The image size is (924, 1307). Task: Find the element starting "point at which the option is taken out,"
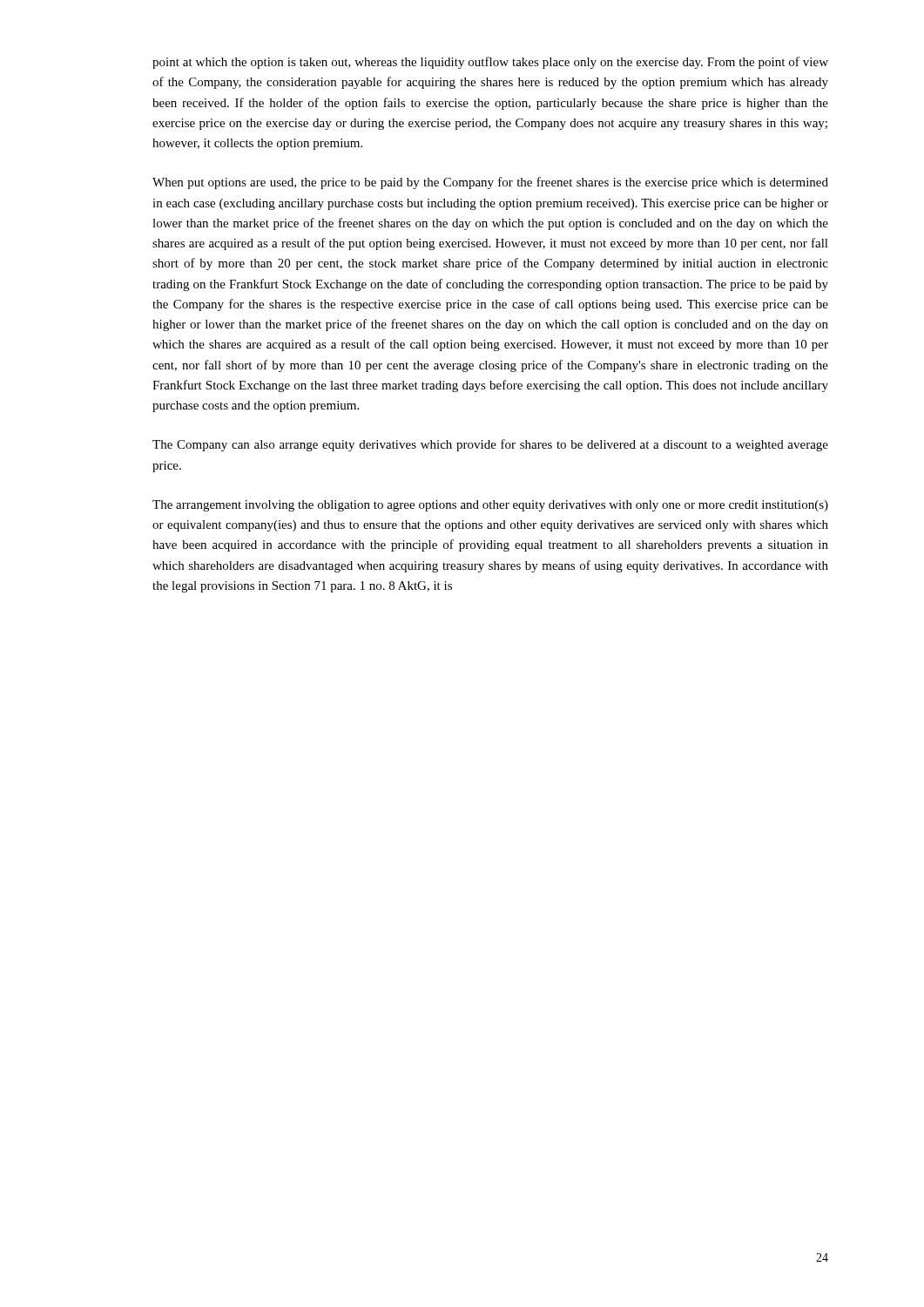[x=490, y=102]
